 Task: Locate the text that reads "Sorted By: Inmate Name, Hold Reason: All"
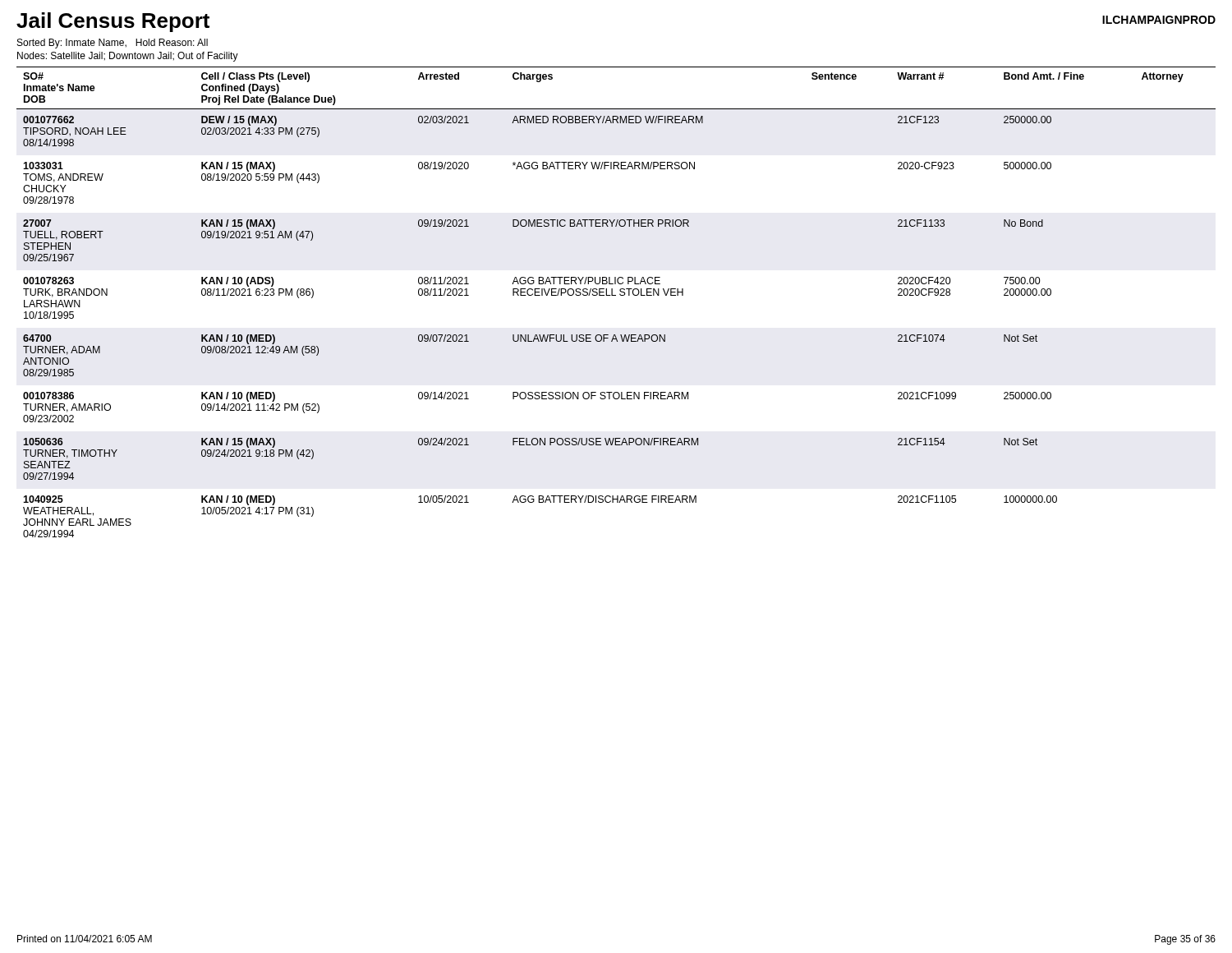pyautogui.click(x=112, y=43)
